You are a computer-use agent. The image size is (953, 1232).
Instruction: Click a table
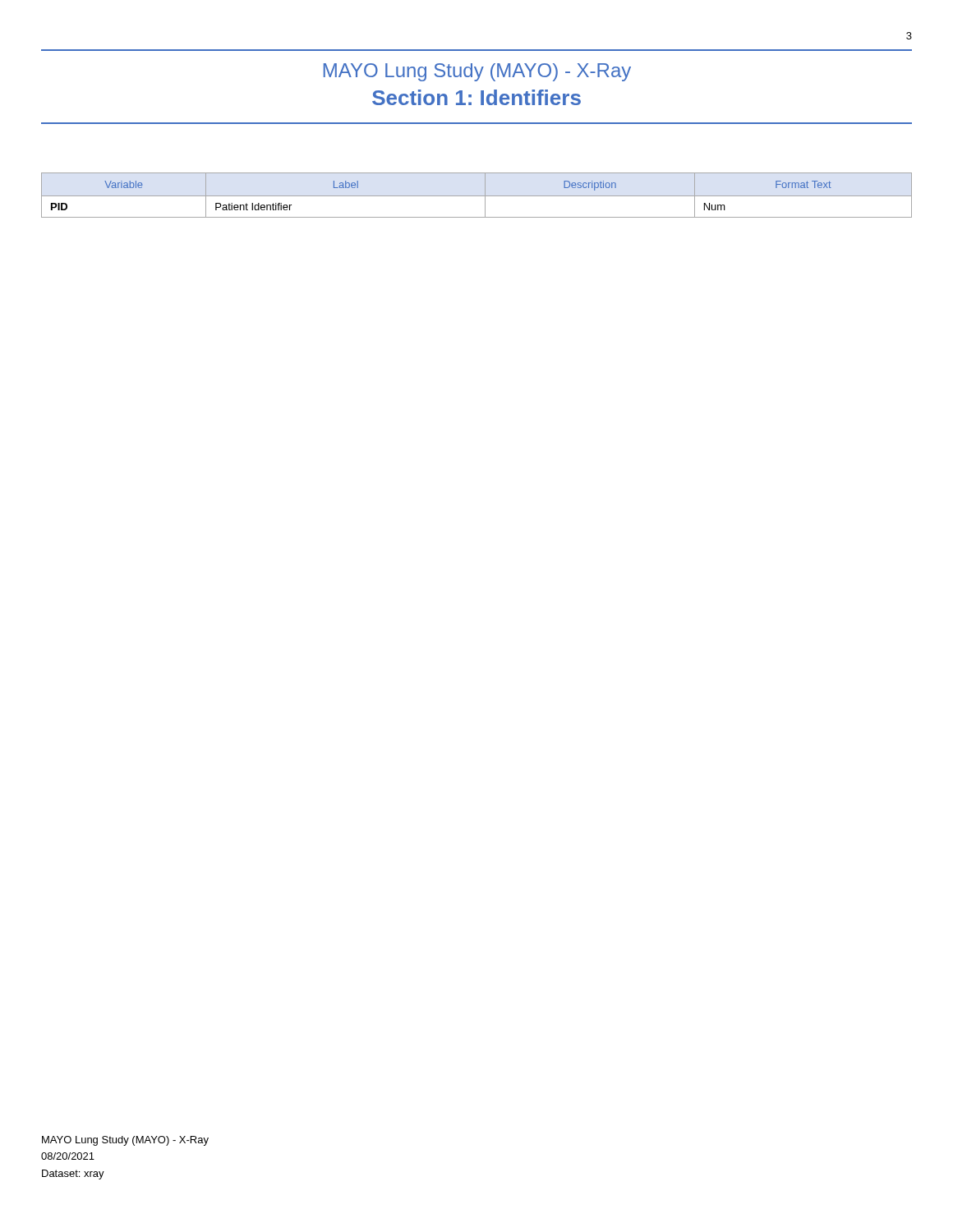pyautogui.click(x=476, y=195)
